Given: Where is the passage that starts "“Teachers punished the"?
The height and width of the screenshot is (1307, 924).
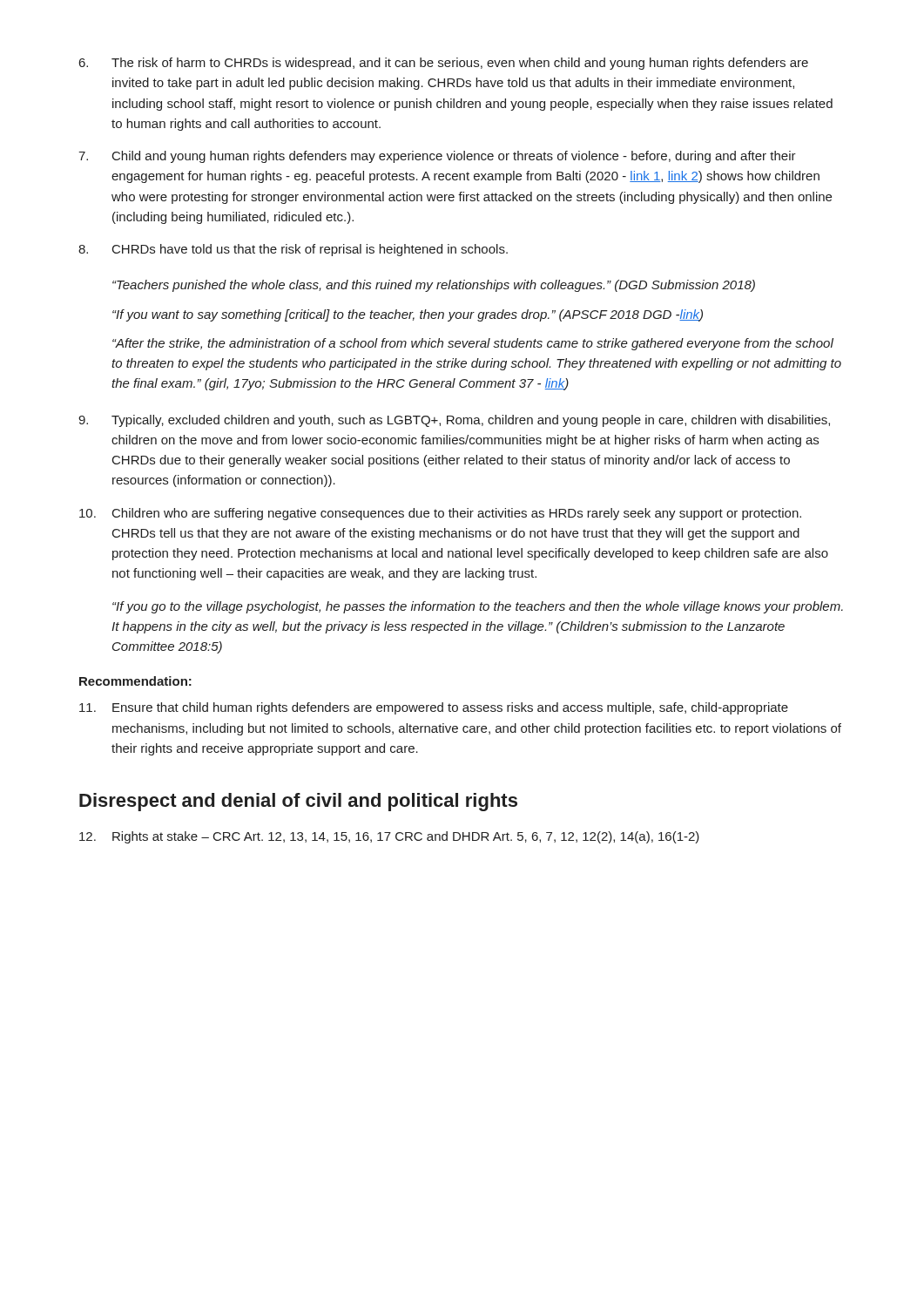Looking at the screenshot, I should [434, 285].
